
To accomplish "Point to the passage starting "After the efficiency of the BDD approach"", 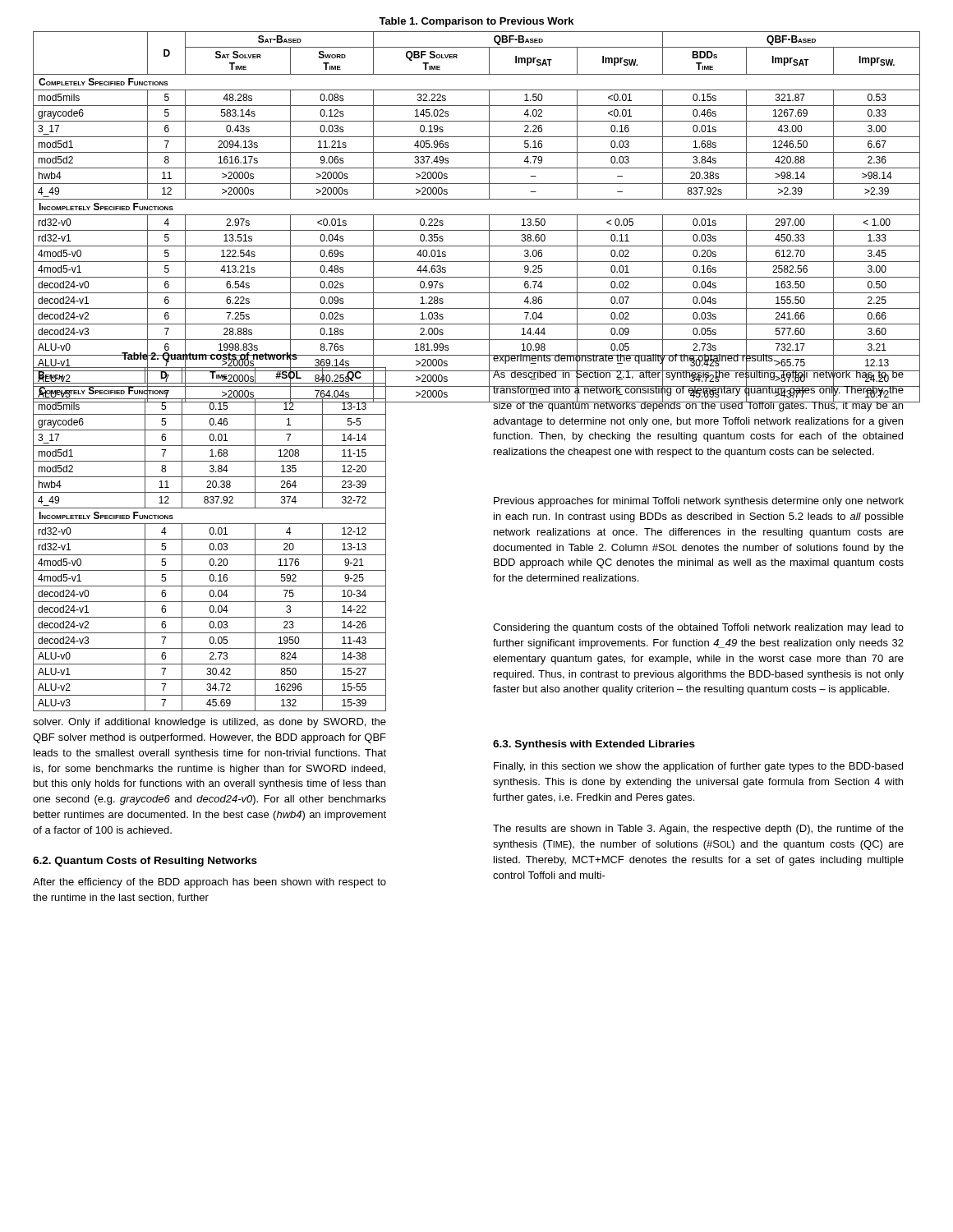I will [210, 889].
